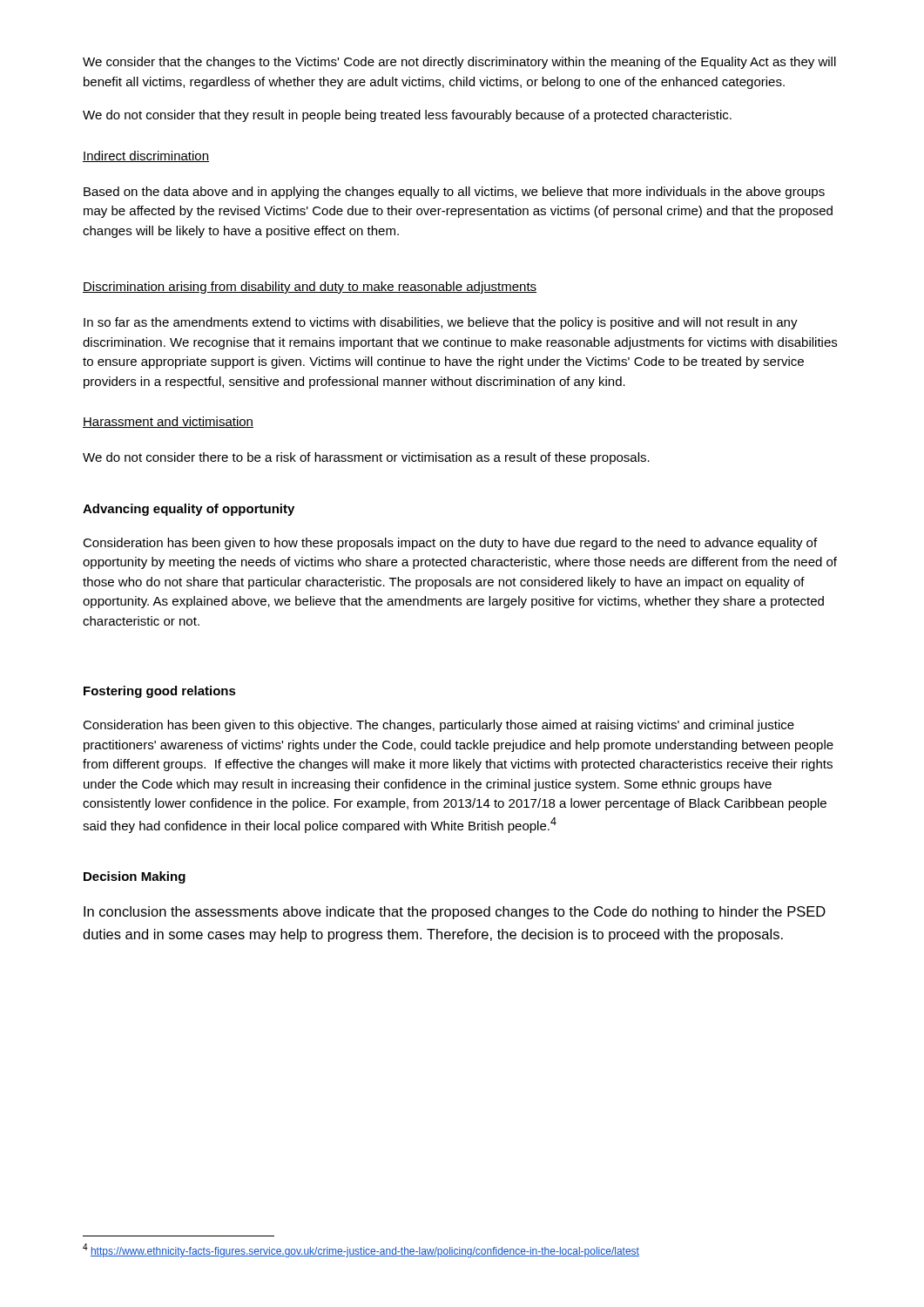Where is the passage that starts "Based on the data above and in"?
The width and height of the screenshot is (924, 1307).
click(x=458, y=210)
